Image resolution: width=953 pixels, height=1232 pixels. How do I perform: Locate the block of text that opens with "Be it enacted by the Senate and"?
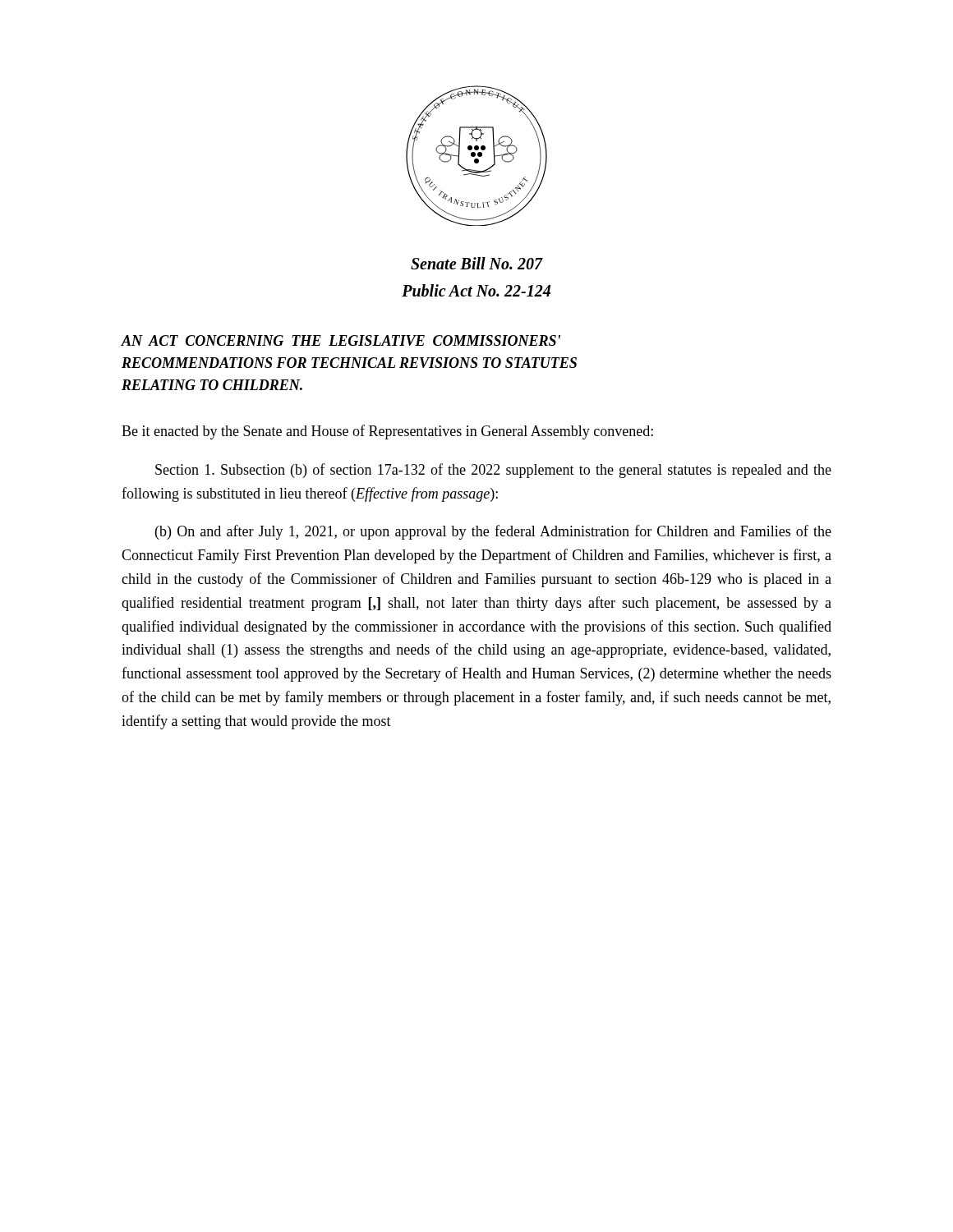click(x=388, y=431)
